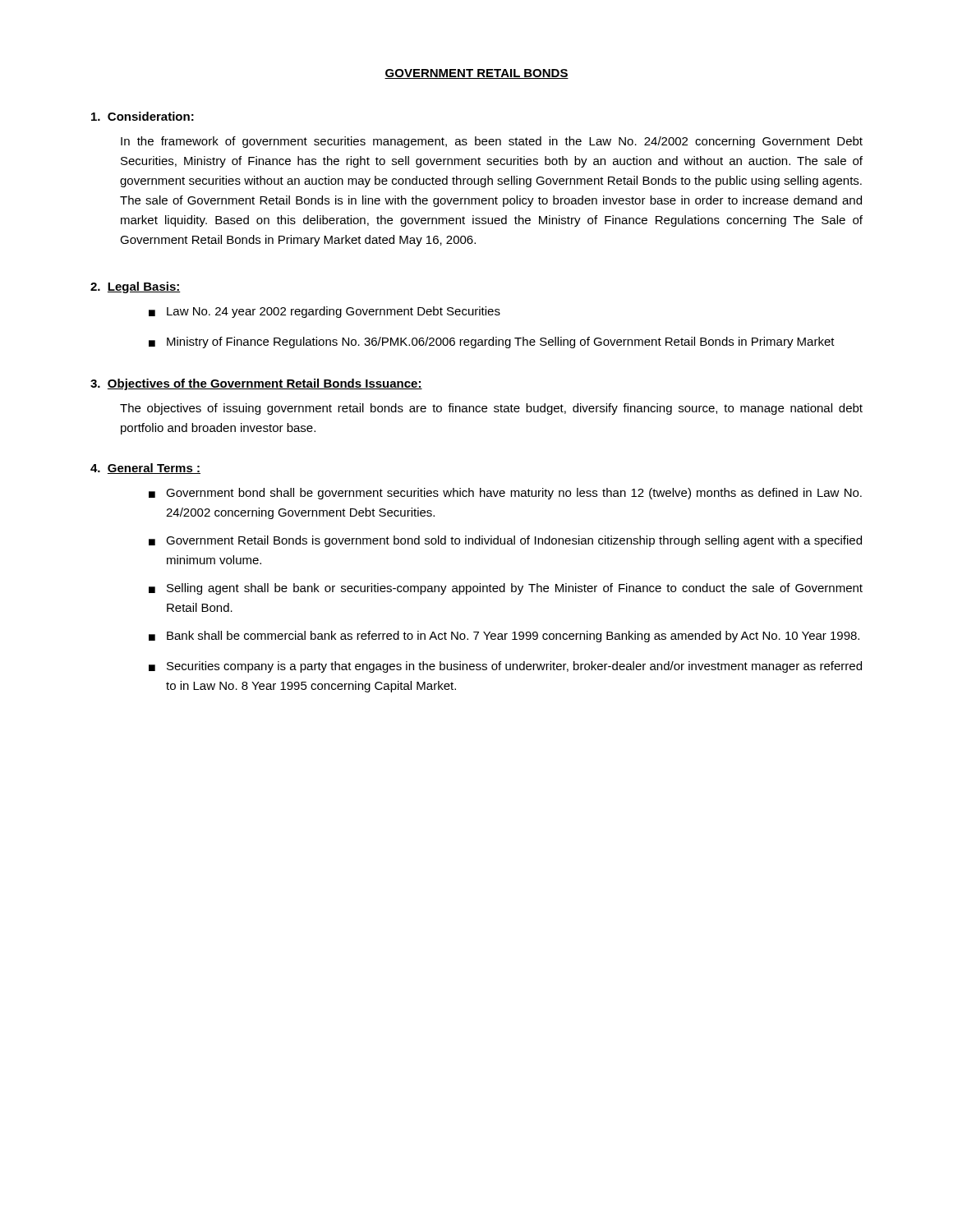Image resolution: width=953 pixels, height=1232 pixels.
Task: Select the passage starting "2. Legal Basis:"
Action: pyautogui.click(x=135, y=286)
